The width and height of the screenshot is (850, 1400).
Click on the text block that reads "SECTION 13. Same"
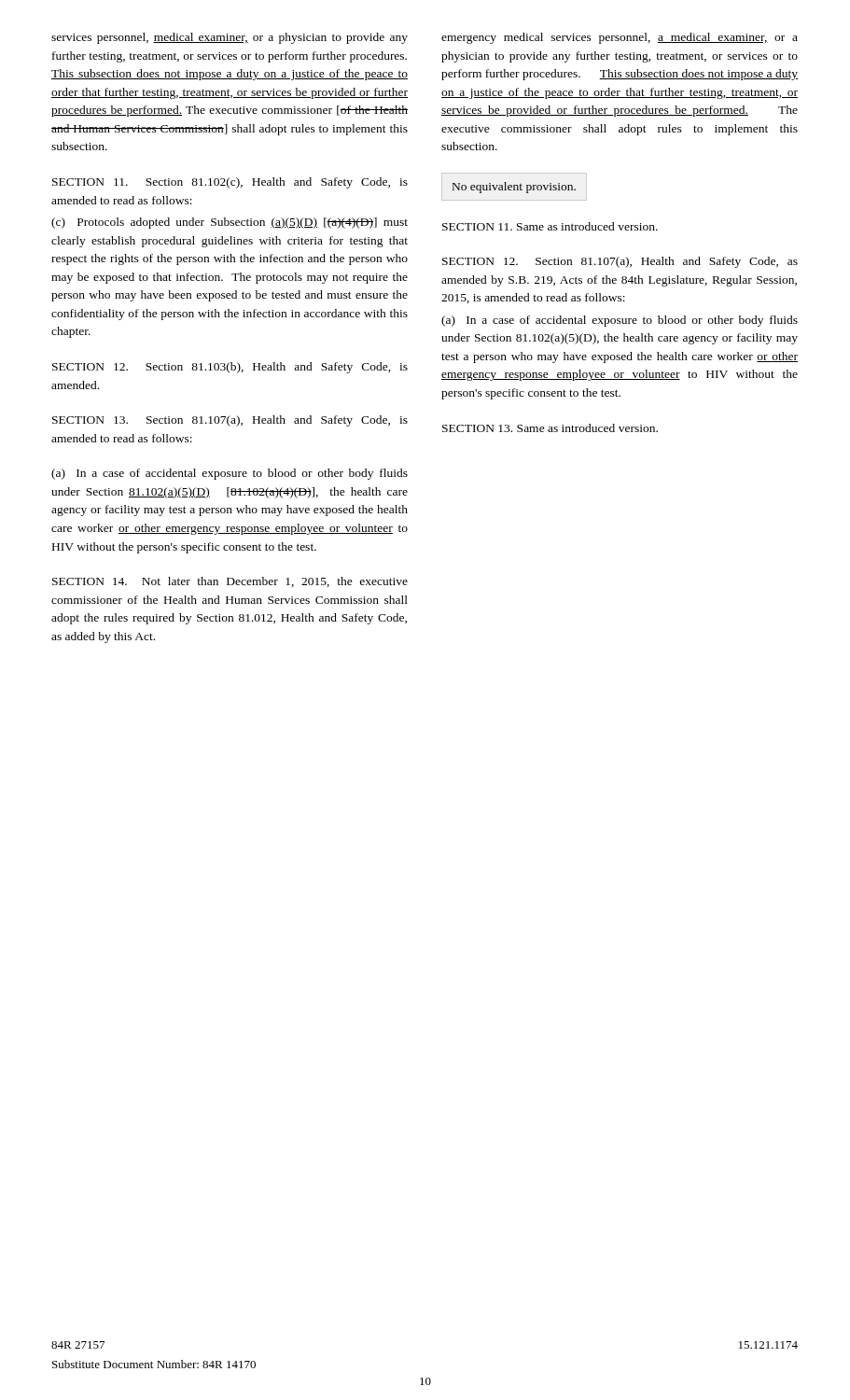pos(620,428)
